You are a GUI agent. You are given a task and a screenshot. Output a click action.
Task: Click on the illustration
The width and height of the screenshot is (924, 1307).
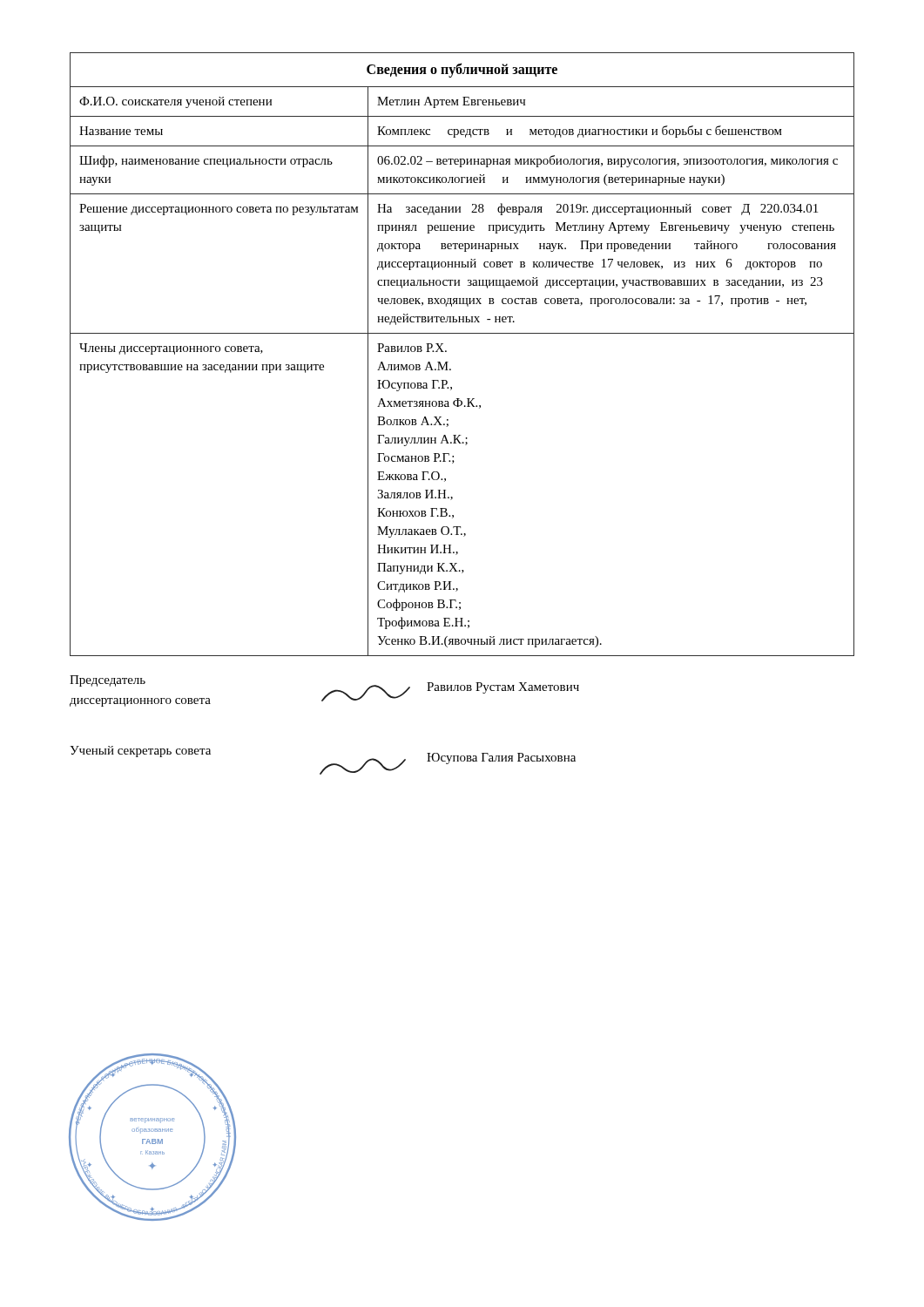[x=152, y=1137]
